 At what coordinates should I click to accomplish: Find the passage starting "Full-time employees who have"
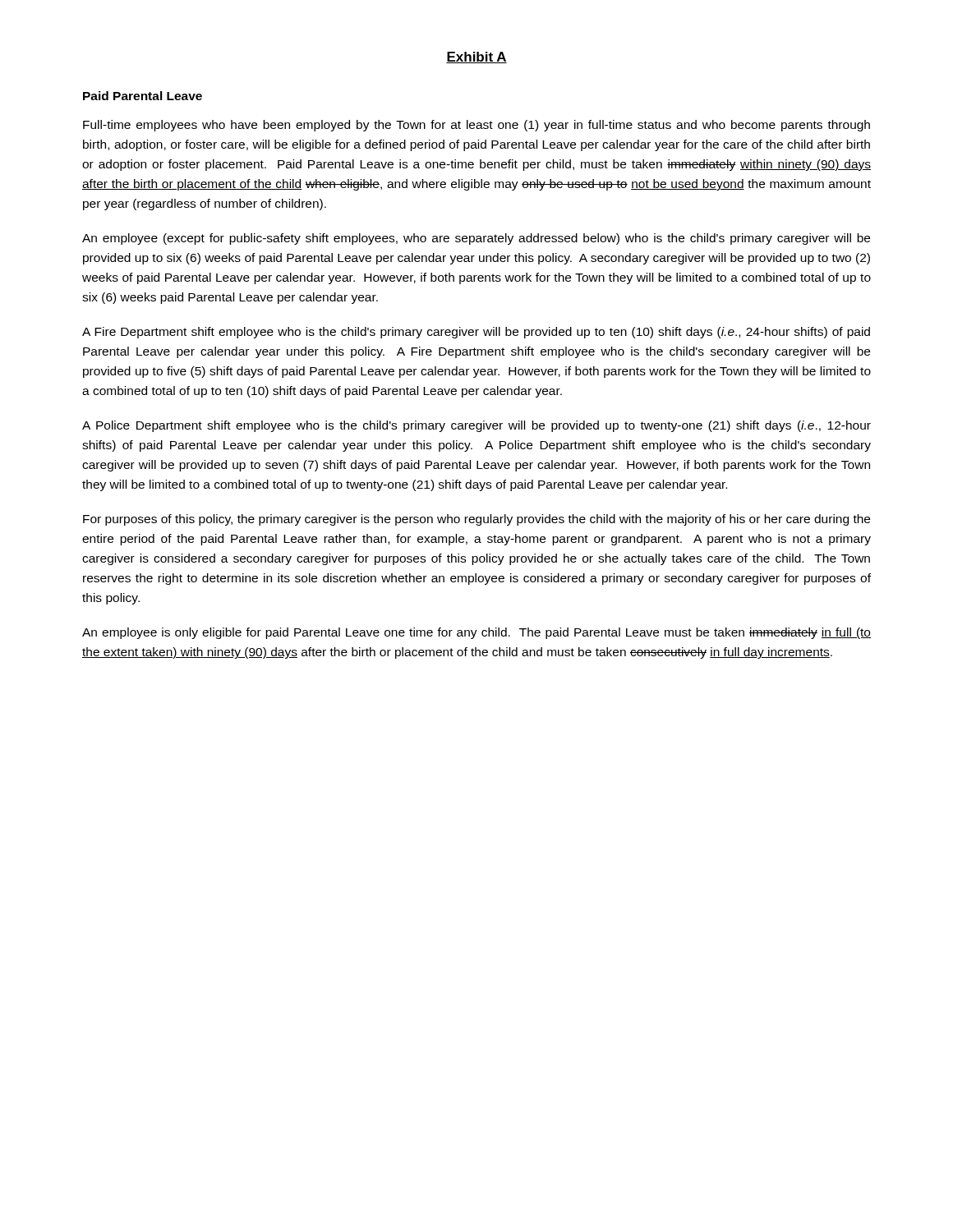pyautogui.click(x=476, y=164)
